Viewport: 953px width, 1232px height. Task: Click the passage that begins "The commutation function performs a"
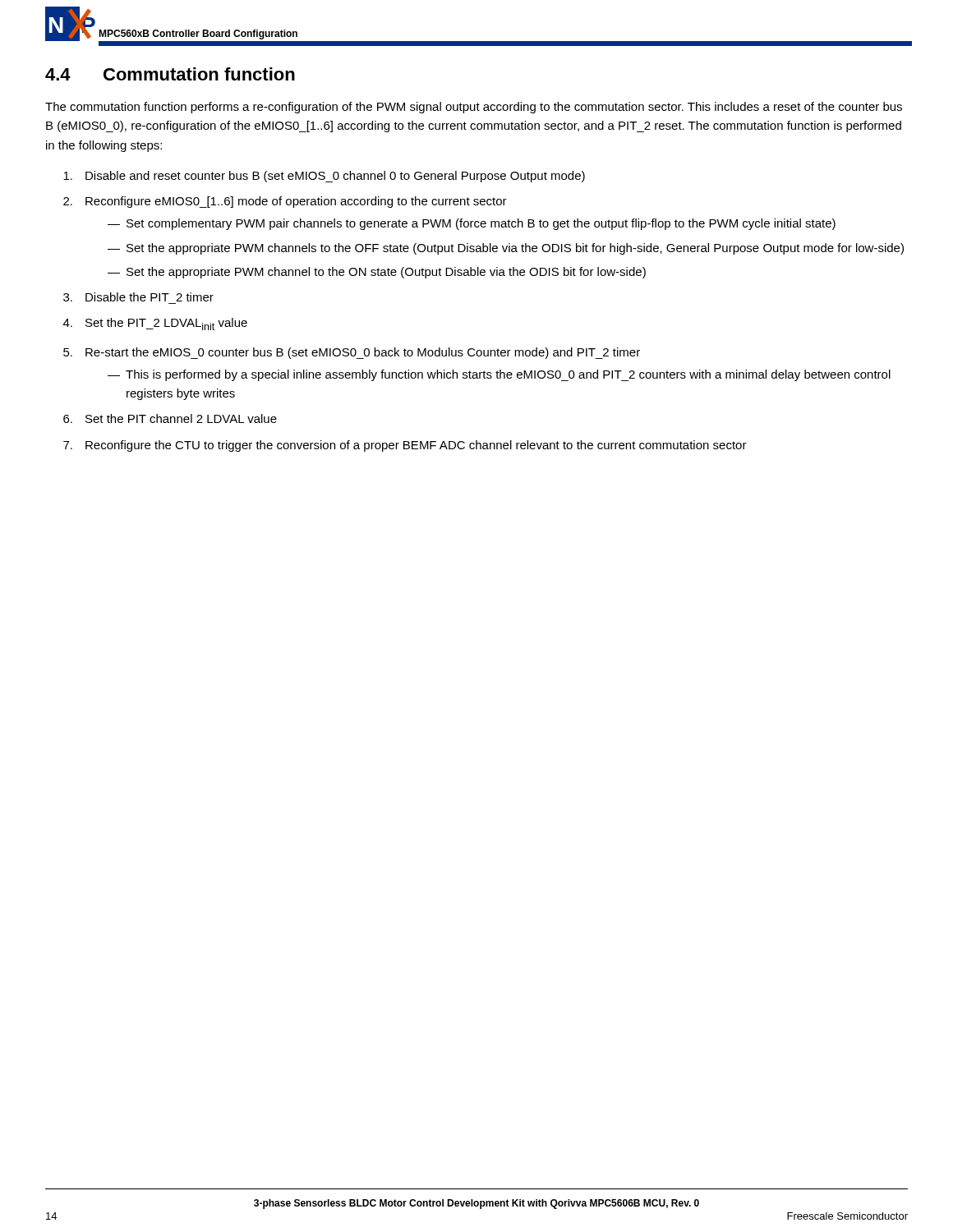point(474,125)
